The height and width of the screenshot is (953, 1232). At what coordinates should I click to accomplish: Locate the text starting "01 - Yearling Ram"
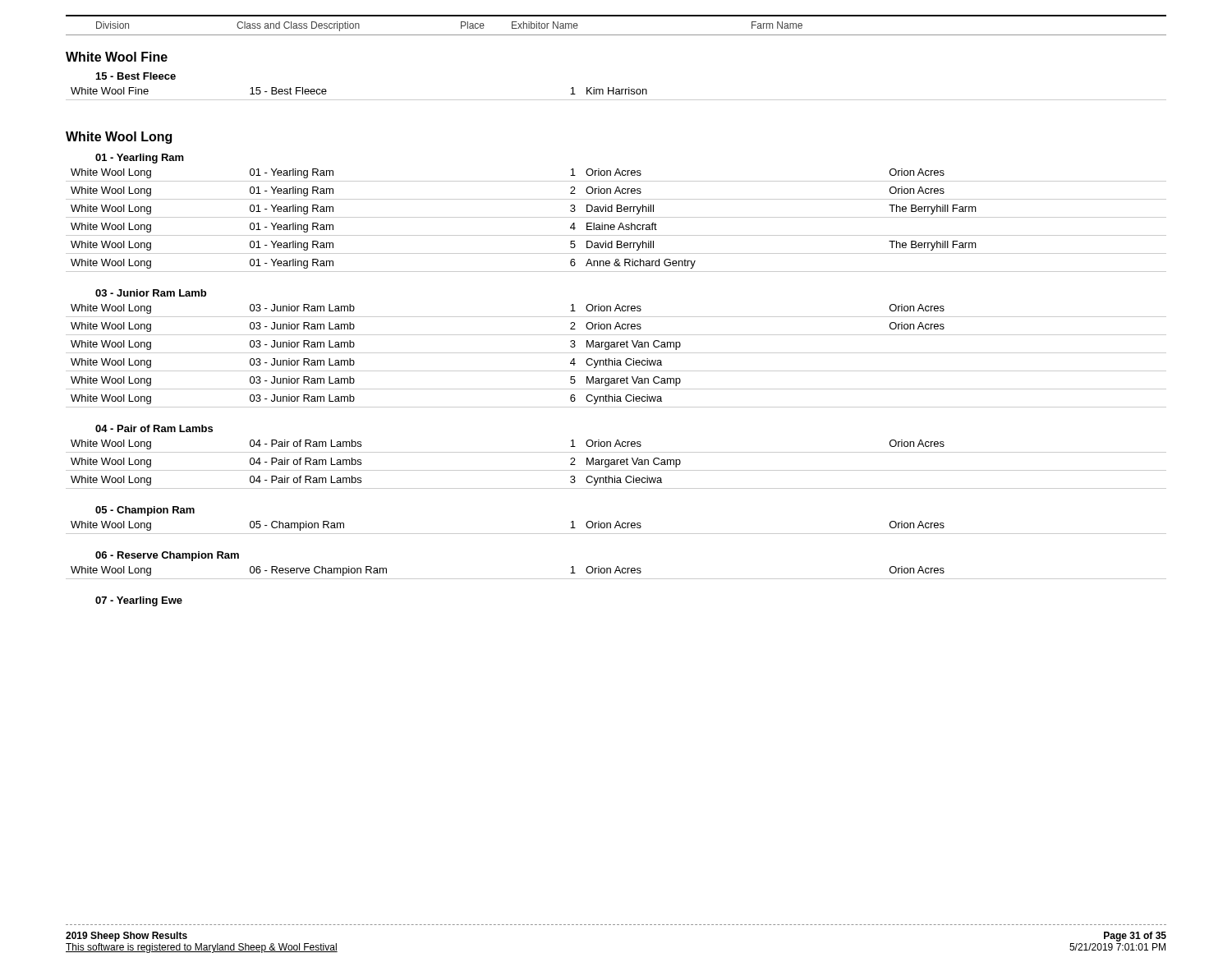click(140, 157)
